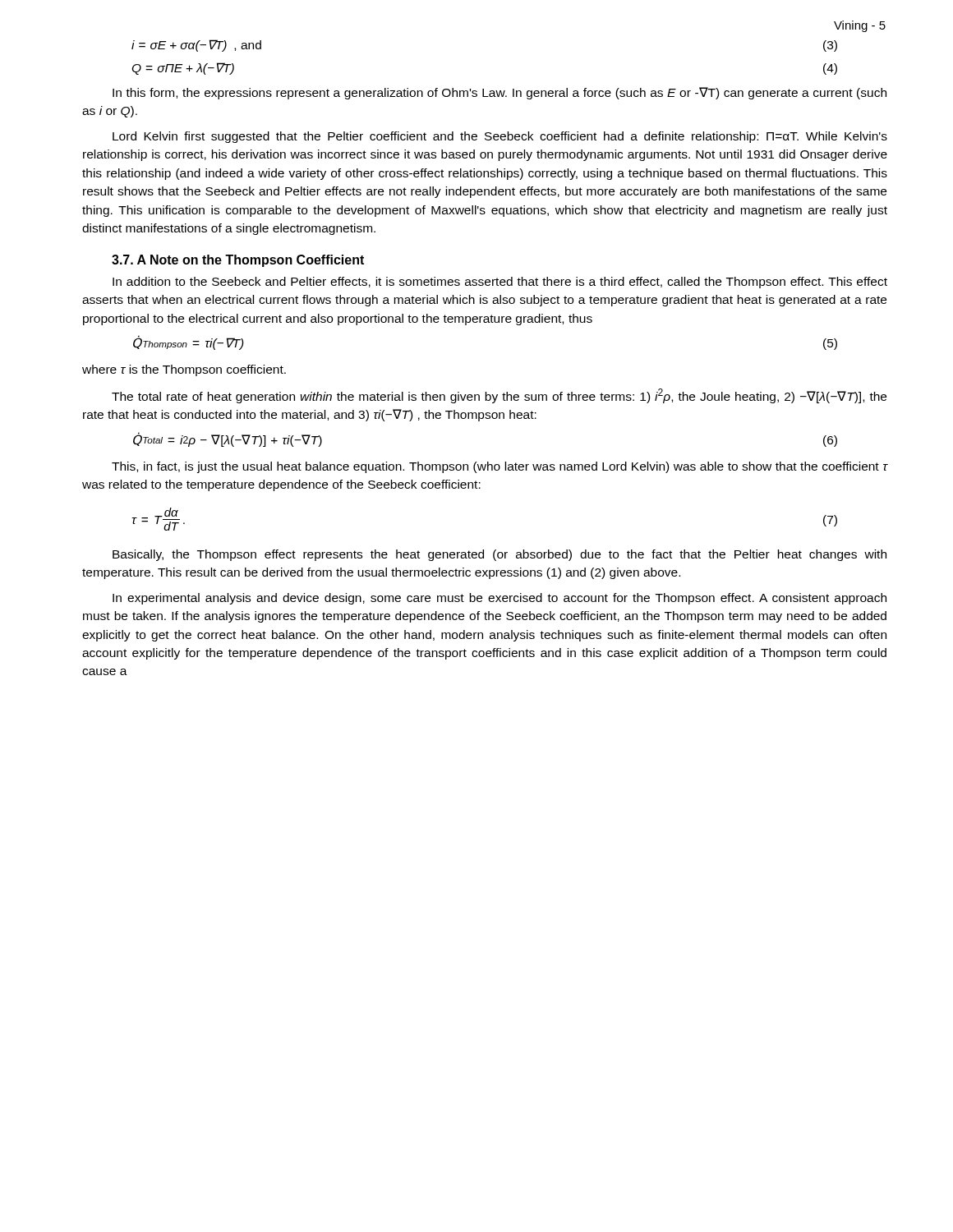Locate the text starting "Q̇ Total = i2ρ − ∇[λ(−∇T)] +"
Image resolution: width=953 pixels, height=1232 pixels.
(226, 440)
